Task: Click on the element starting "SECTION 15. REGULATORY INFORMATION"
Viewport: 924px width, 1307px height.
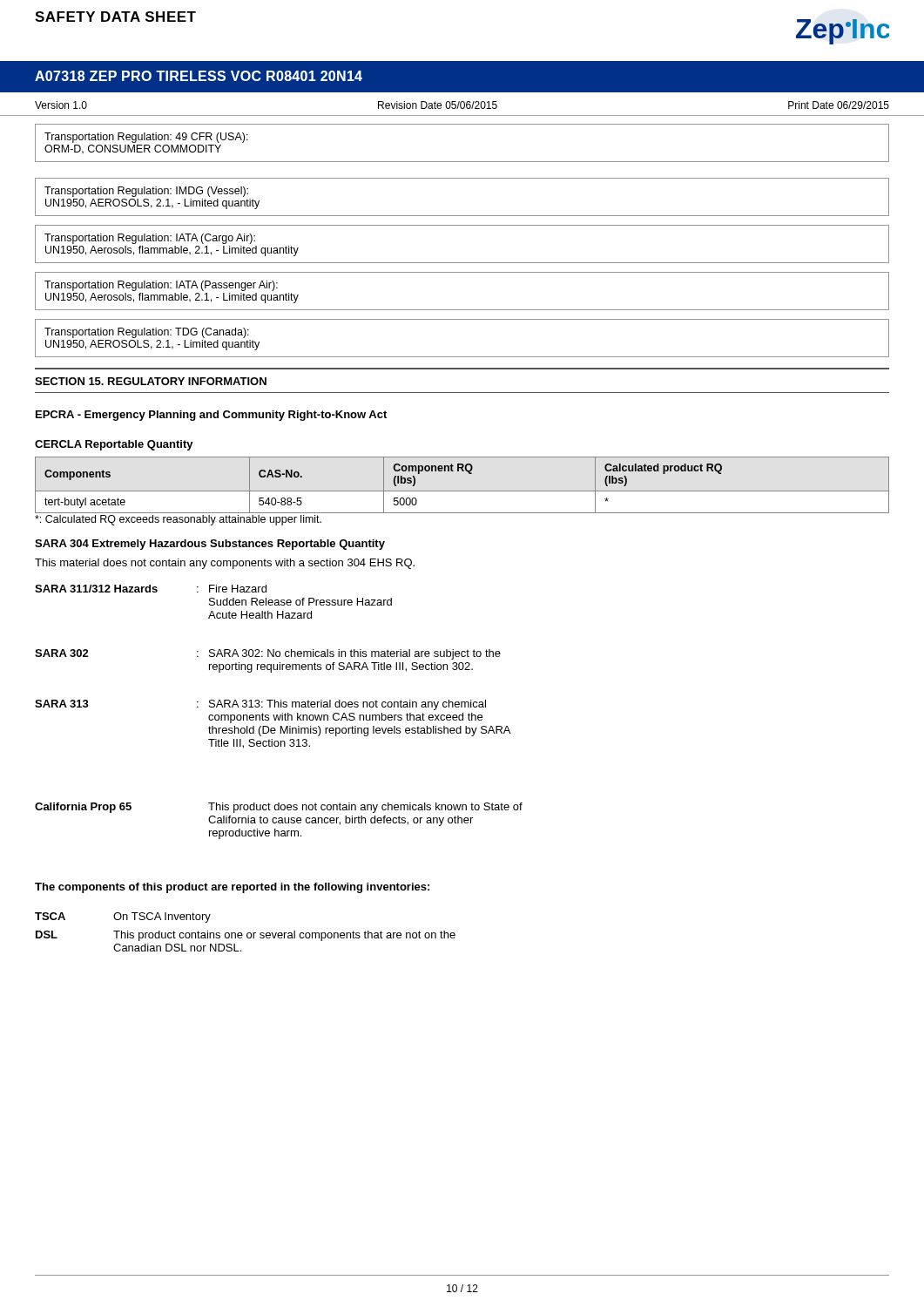Action: coord(151,381)
